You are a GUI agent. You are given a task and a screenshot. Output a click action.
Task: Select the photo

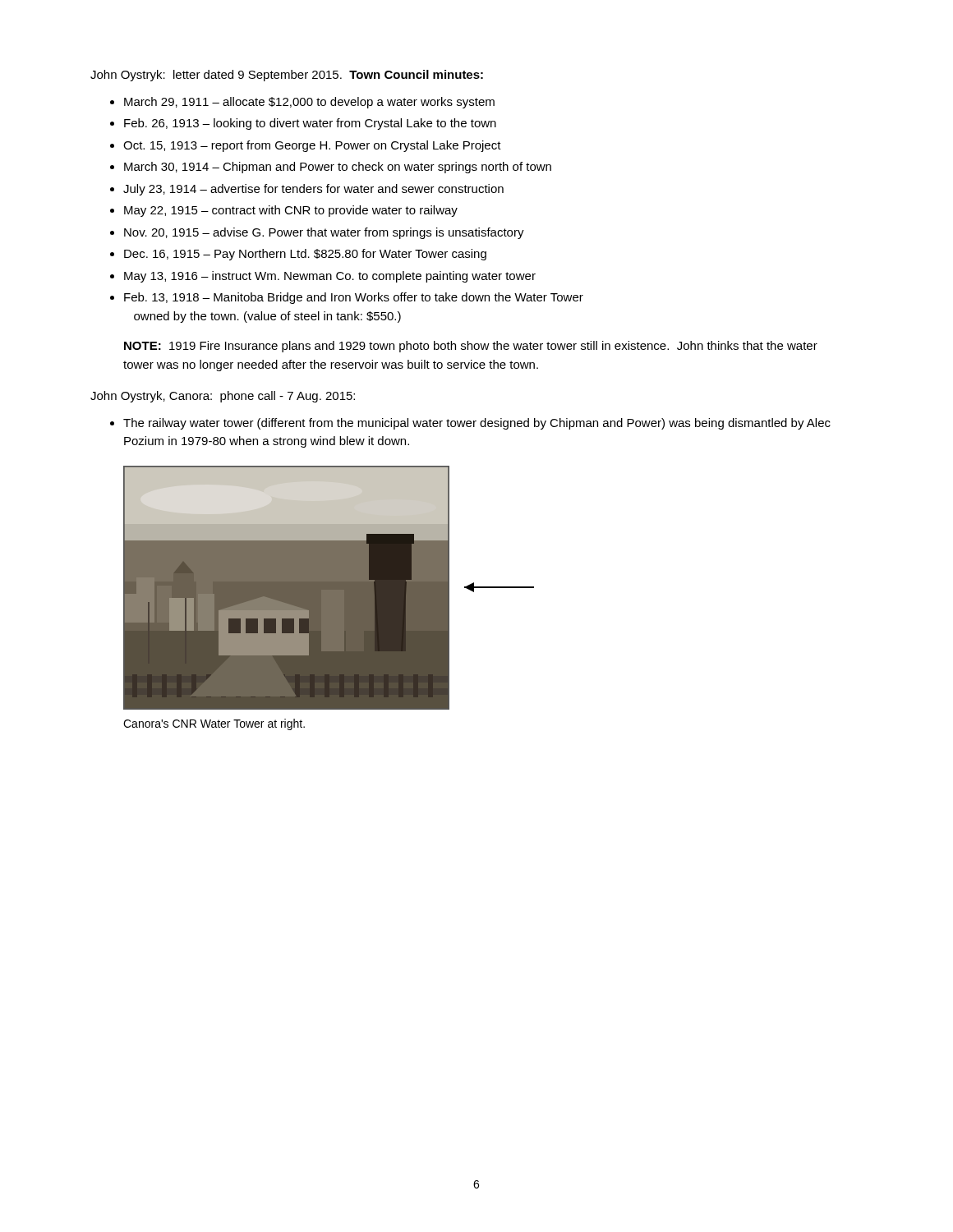331,587
